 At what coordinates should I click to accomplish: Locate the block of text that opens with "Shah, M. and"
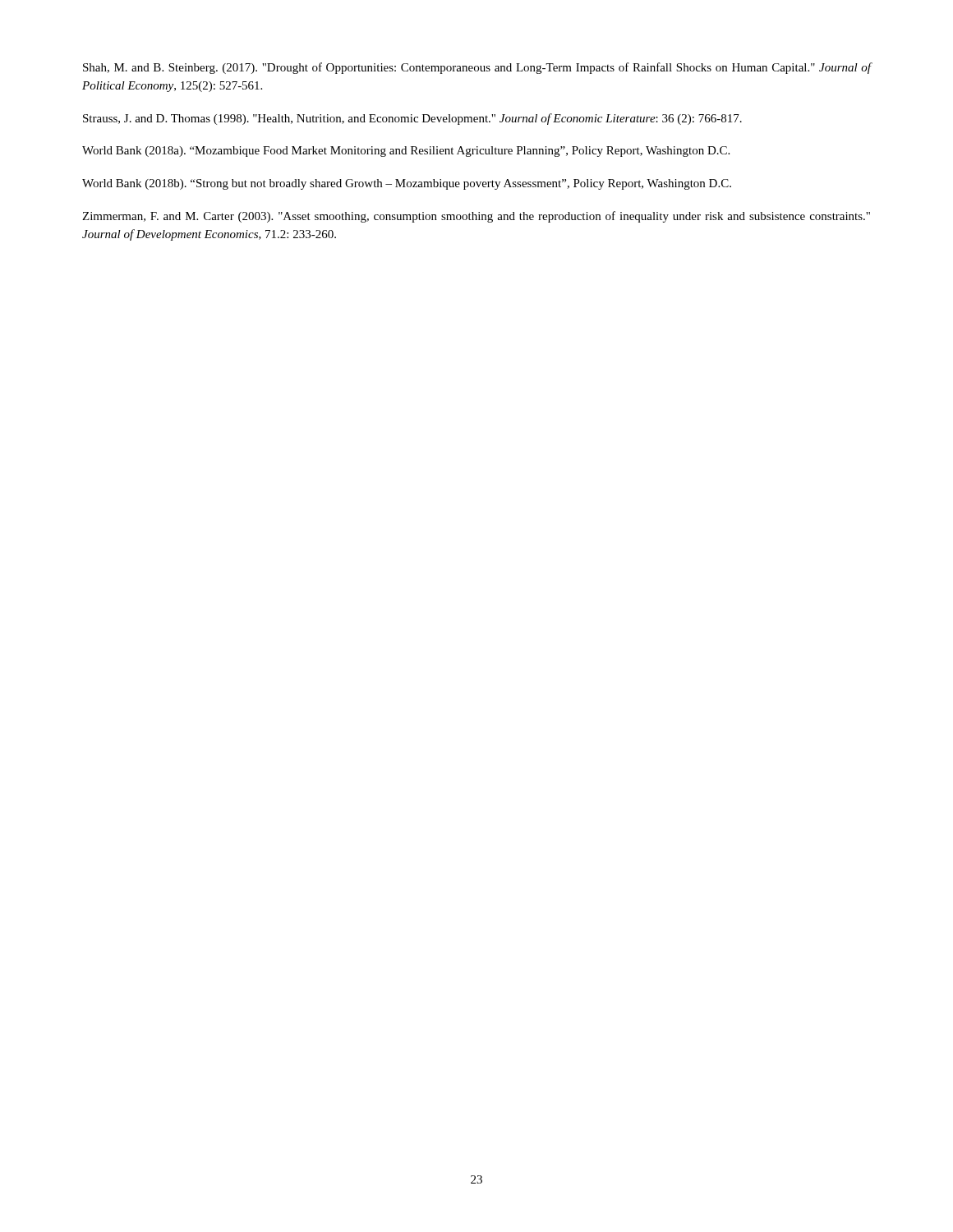click(x=476, y=76)
